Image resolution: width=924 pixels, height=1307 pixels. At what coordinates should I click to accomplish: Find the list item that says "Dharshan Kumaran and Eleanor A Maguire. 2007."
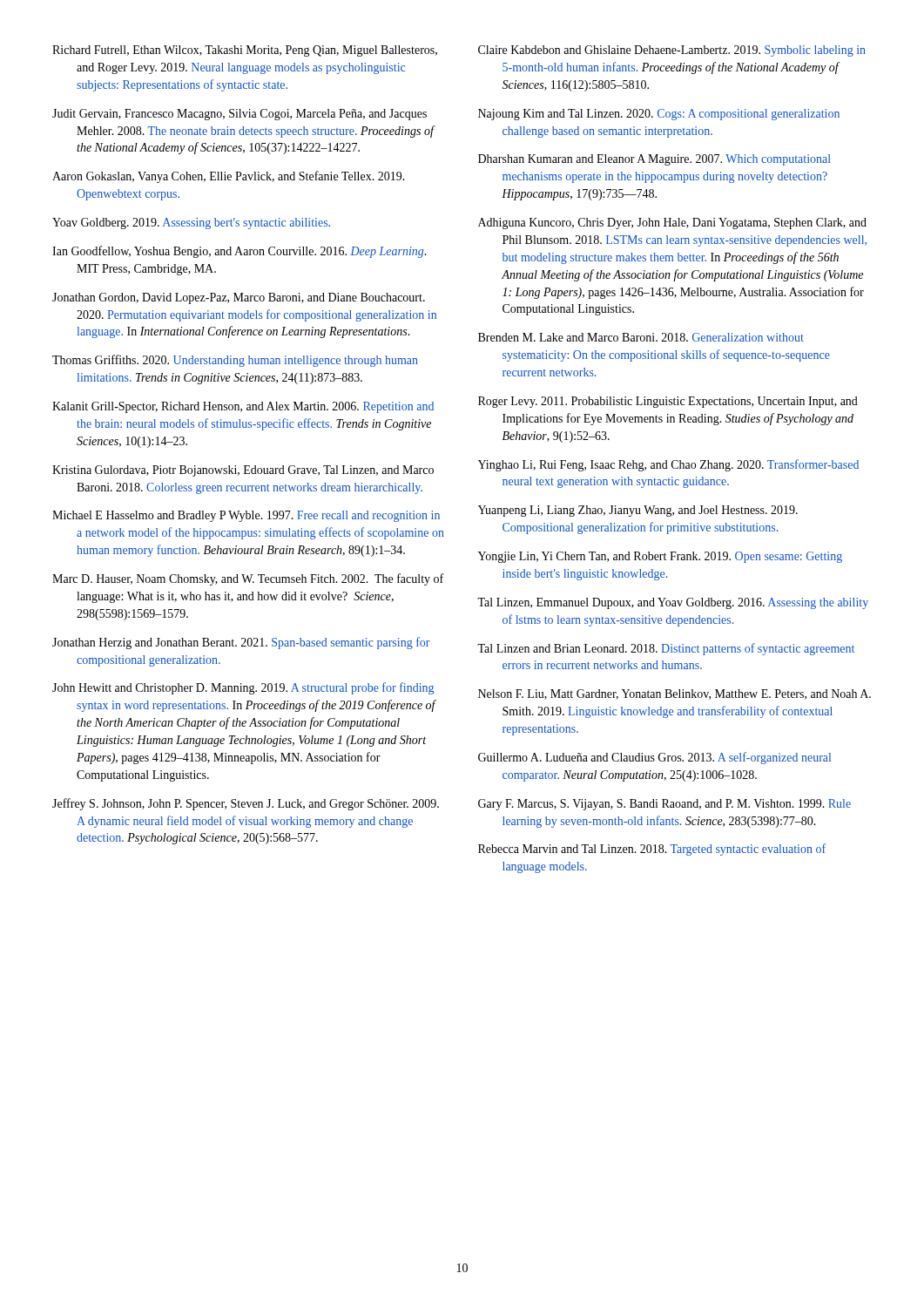click(654, 177)
